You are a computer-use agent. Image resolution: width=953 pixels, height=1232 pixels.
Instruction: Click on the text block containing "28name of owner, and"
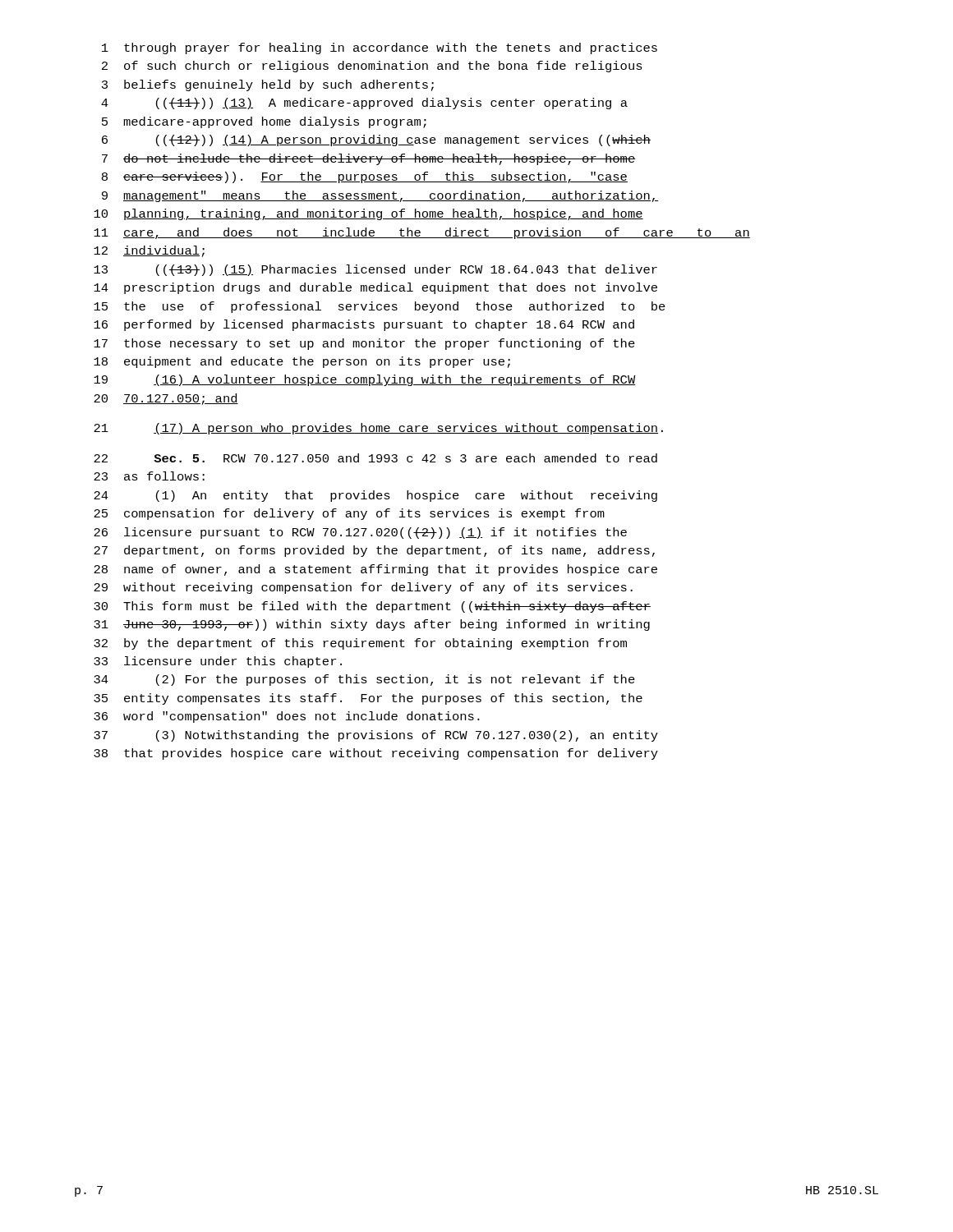point(485,570)
